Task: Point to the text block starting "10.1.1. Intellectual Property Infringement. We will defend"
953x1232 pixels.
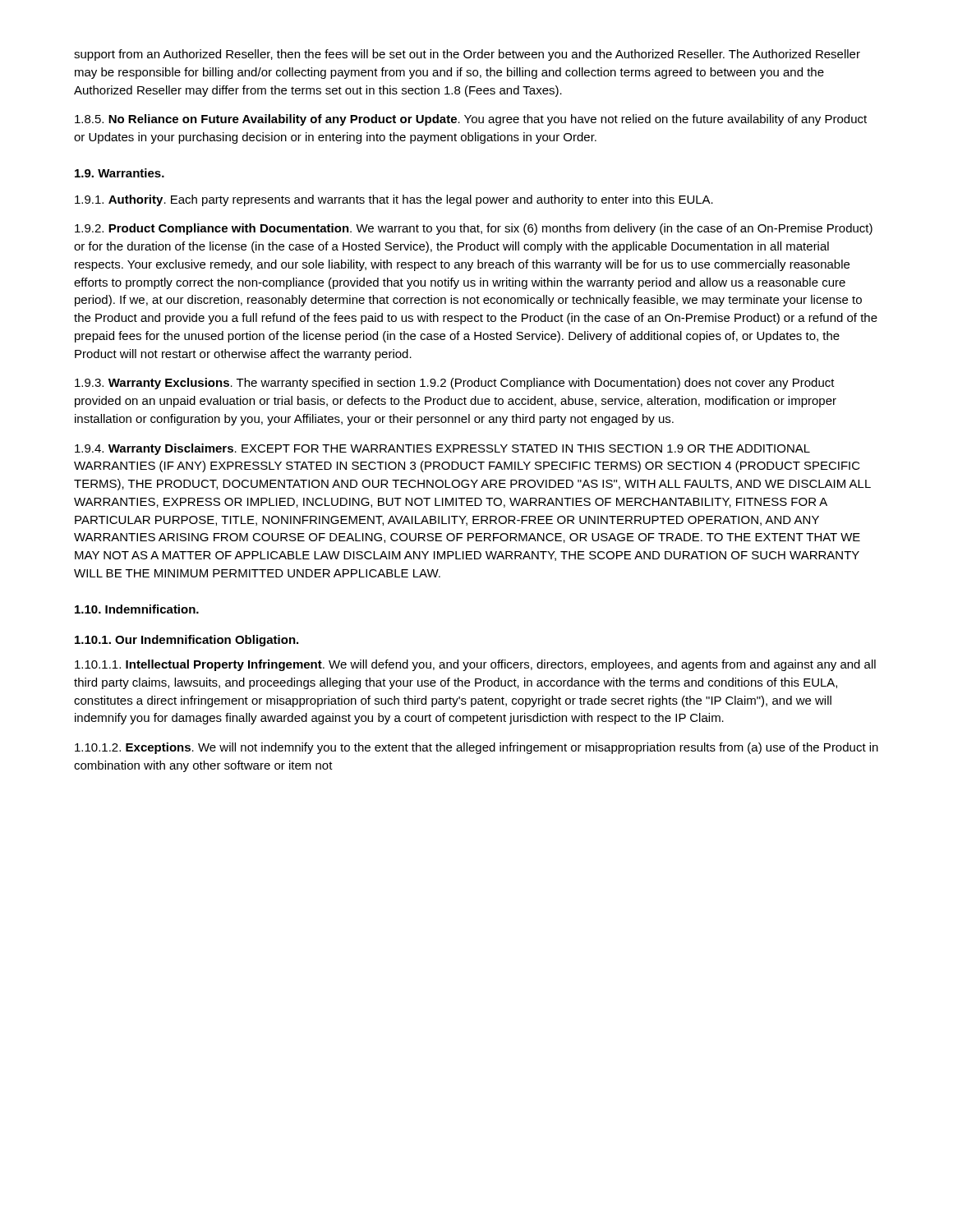Action: coord(475,691)
